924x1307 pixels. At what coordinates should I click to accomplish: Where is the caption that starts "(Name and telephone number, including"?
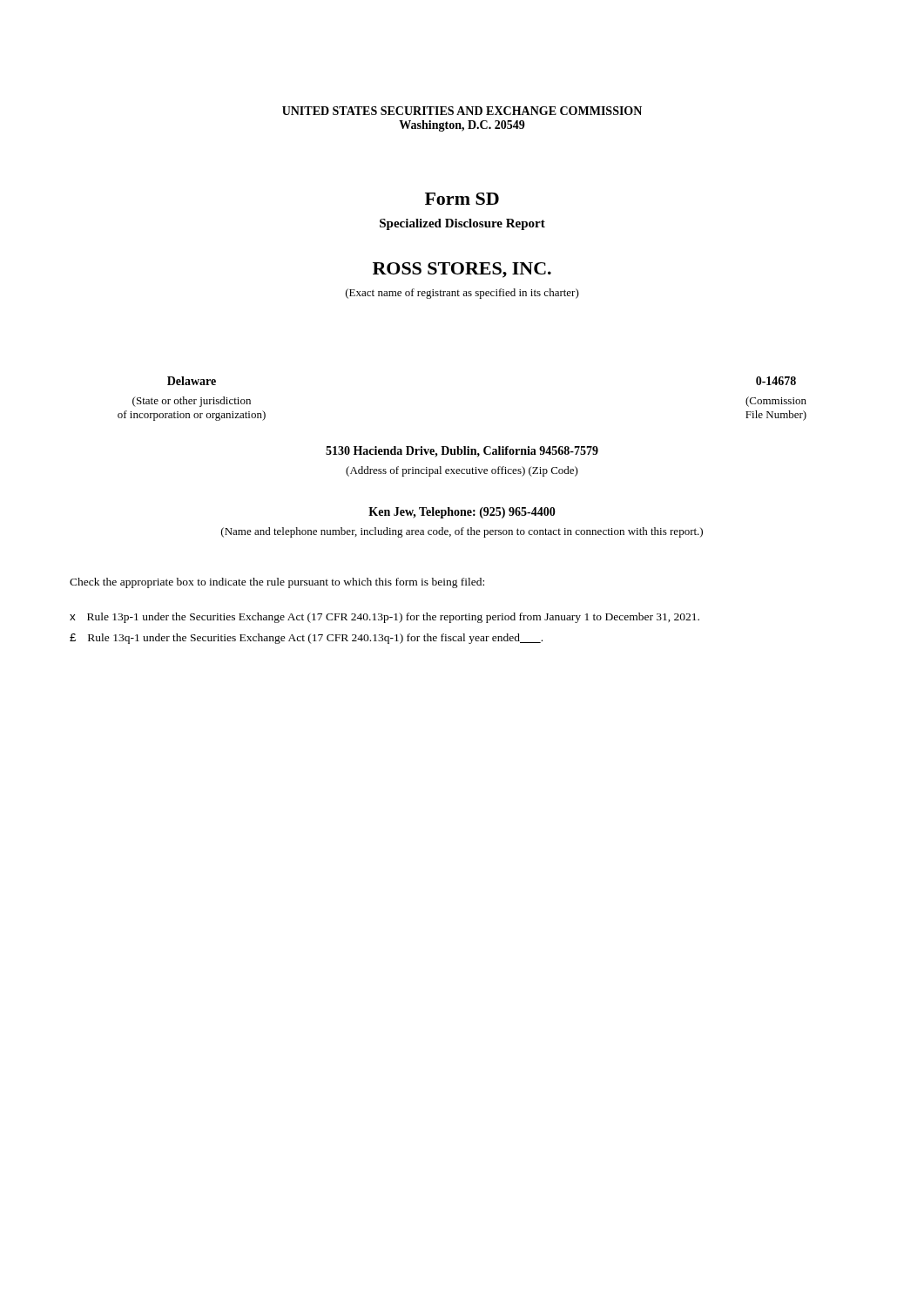pos(462,531)
